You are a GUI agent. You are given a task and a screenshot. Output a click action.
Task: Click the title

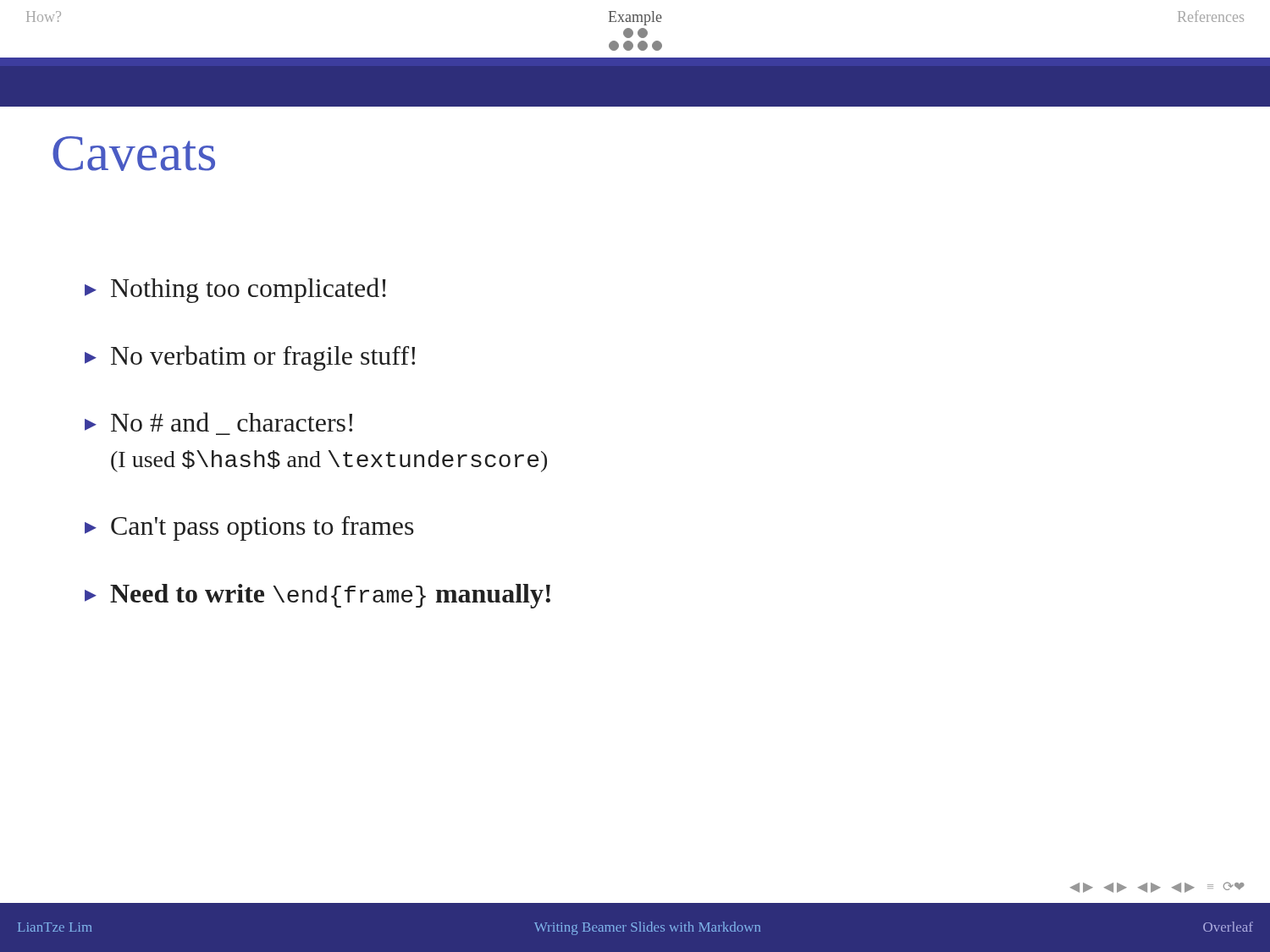(134, 152)
